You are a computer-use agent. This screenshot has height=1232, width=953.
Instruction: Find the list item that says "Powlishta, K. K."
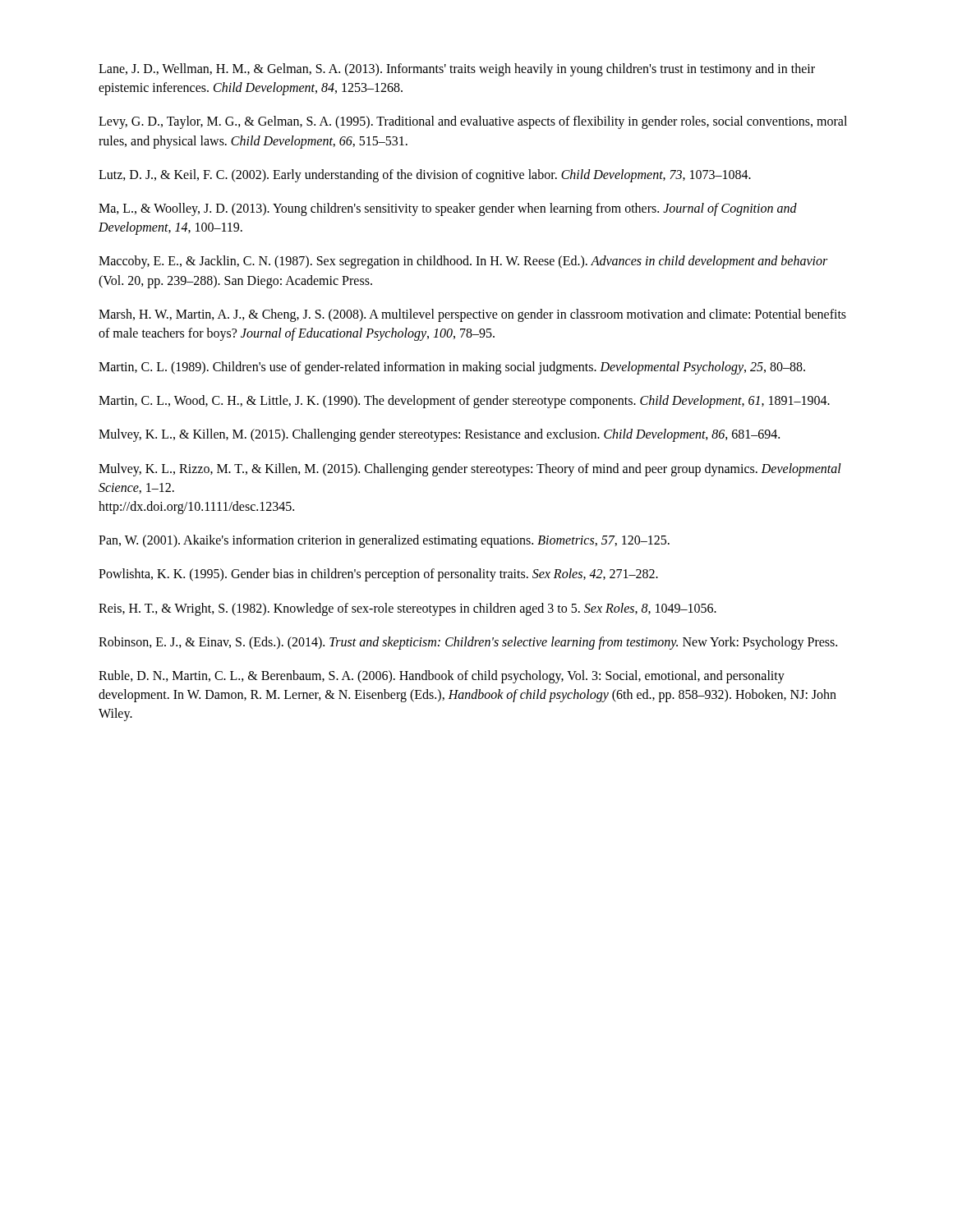coord(378,574)
